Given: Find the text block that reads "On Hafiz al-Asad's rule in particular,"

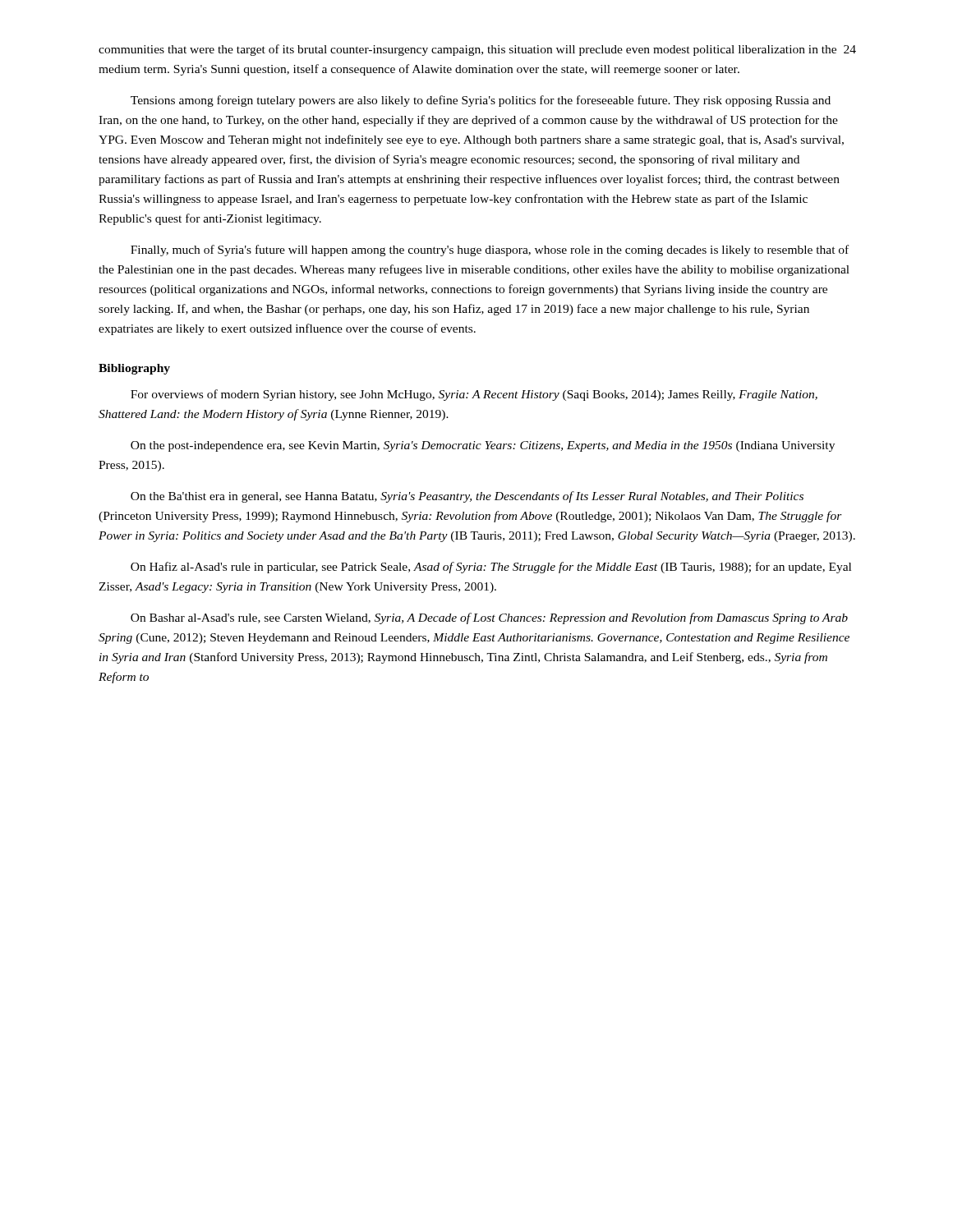Looking at the screenshot, I should (x=475, y=576).
